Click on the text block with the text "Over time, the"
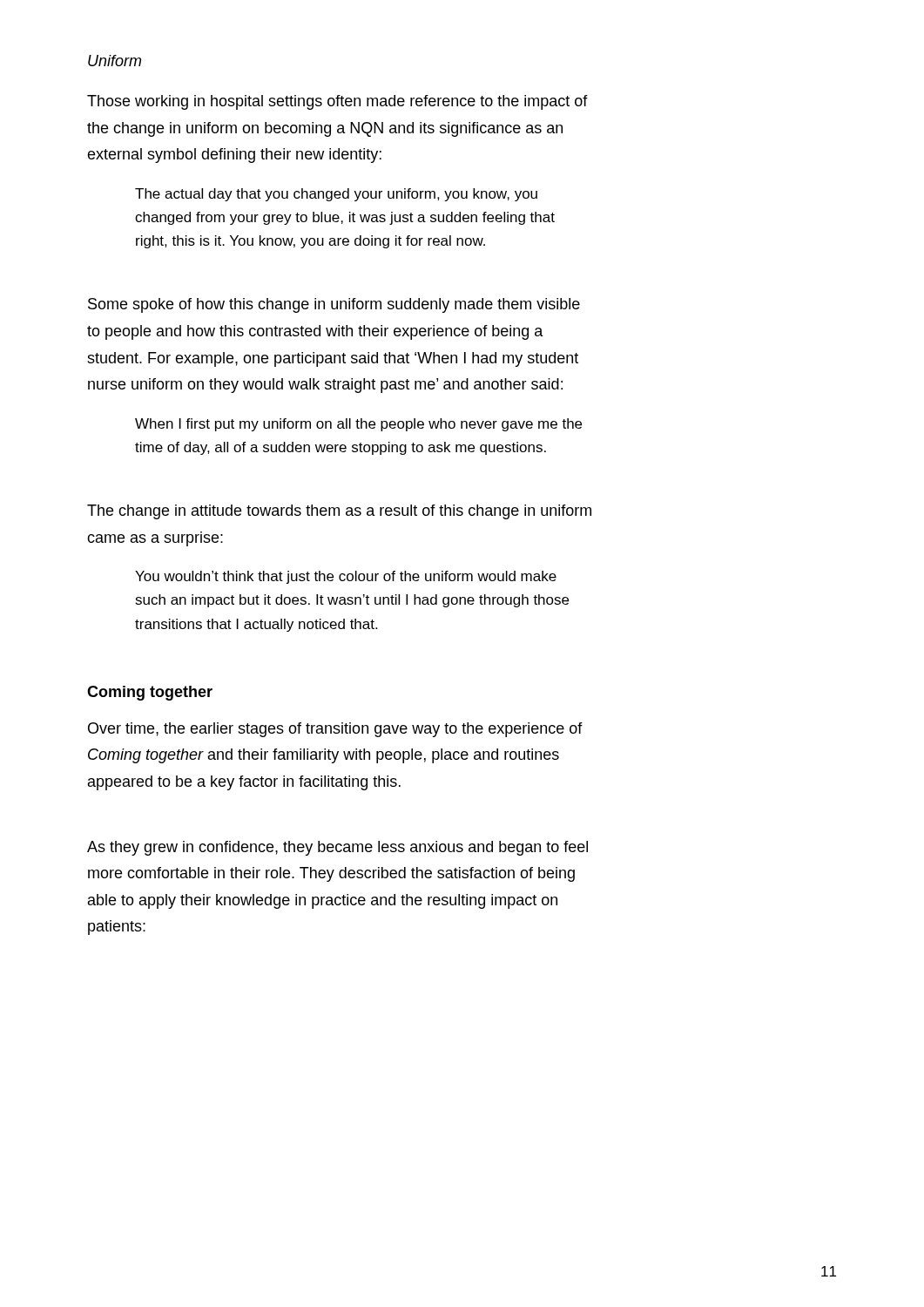924x1307 pixels. click(335, 728)
